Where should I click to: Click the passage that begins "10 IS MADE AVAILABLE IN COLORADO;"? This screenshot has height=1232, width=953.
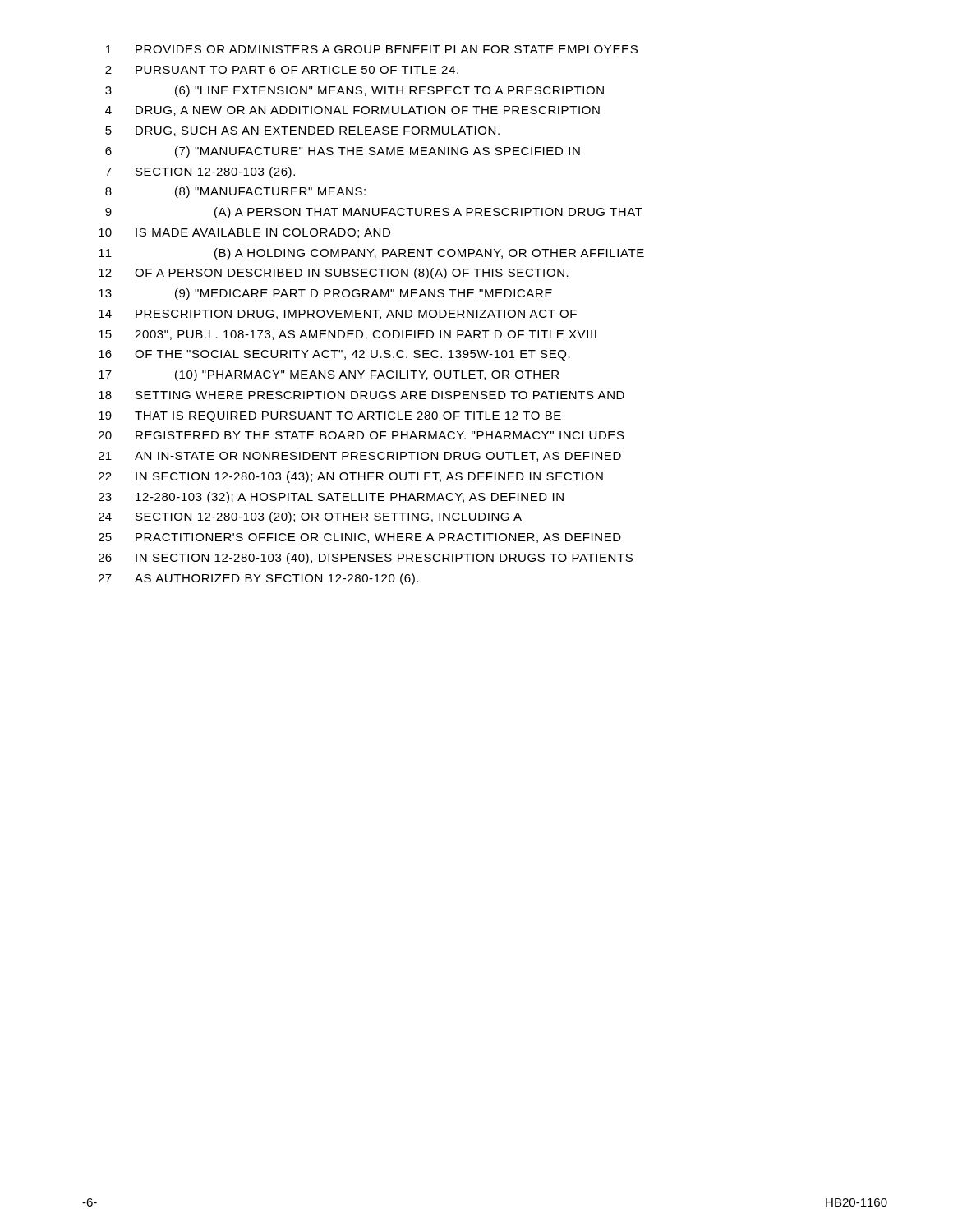coord(244,233)
